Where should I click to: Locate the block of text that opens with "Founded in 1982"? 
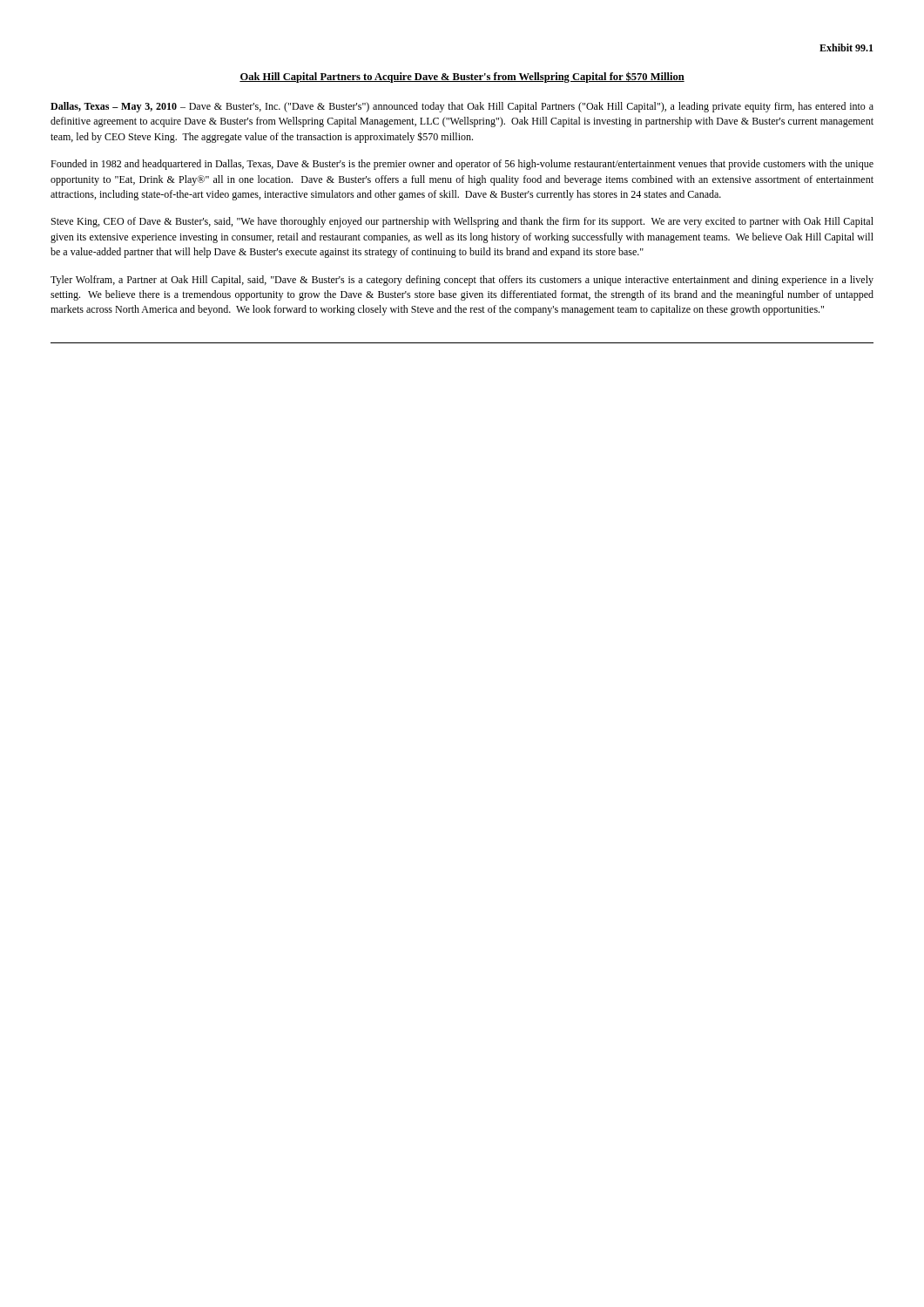point(462,179)
